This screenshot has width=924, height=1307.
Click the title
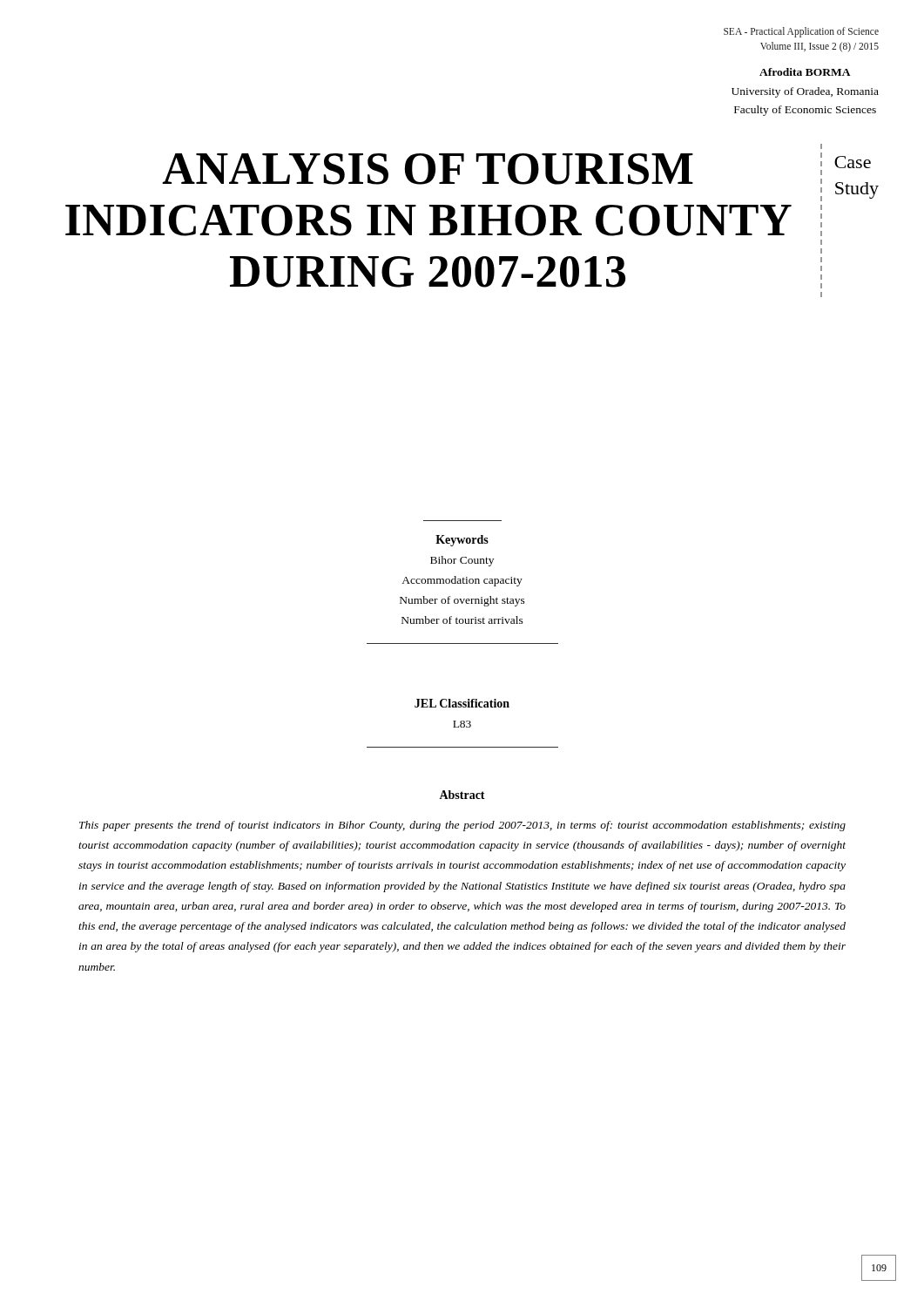pos(428,220)
